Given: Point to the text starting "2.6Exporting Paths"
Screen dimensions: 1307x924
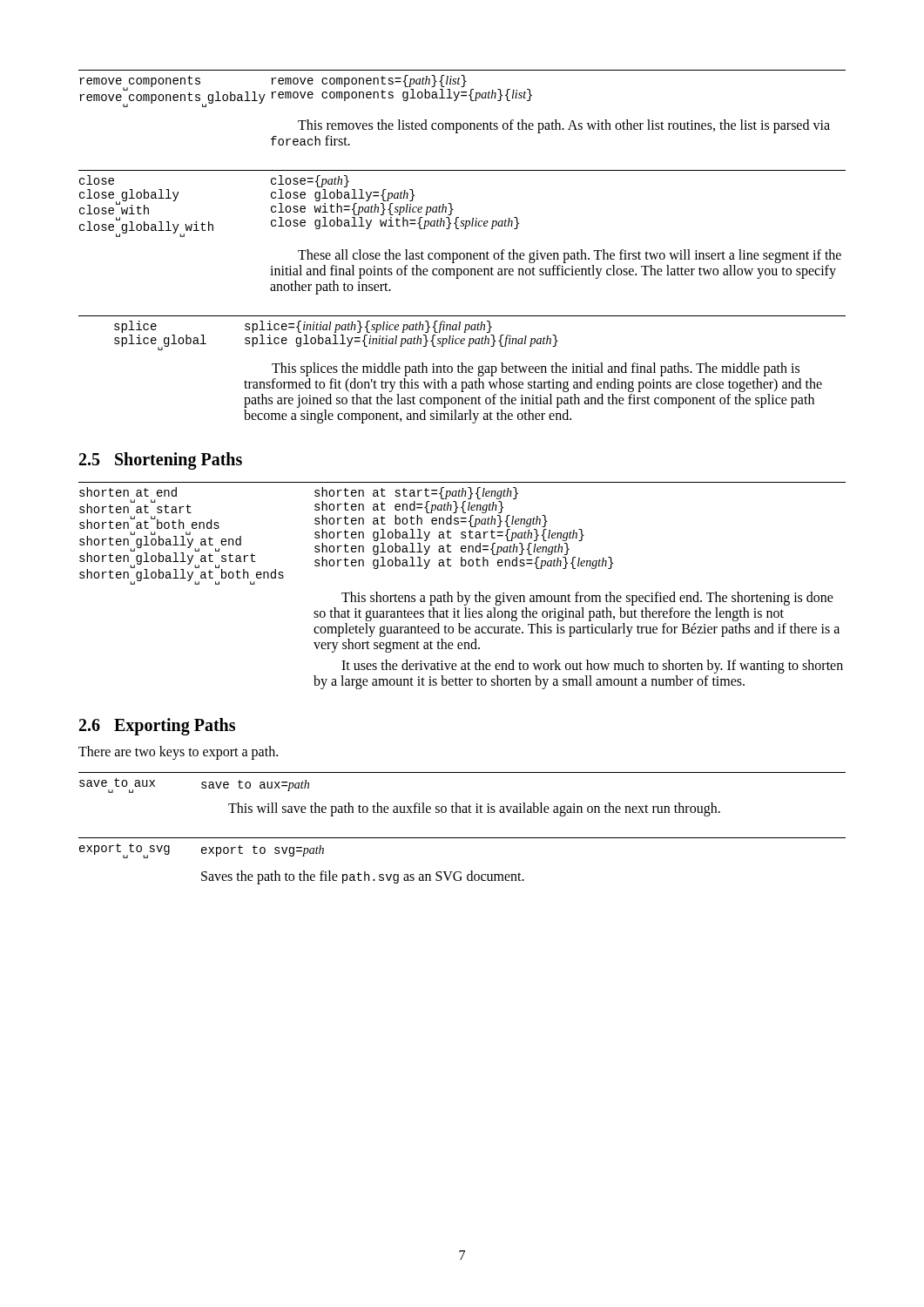Looking at the screenshot, I should point(157,725).
